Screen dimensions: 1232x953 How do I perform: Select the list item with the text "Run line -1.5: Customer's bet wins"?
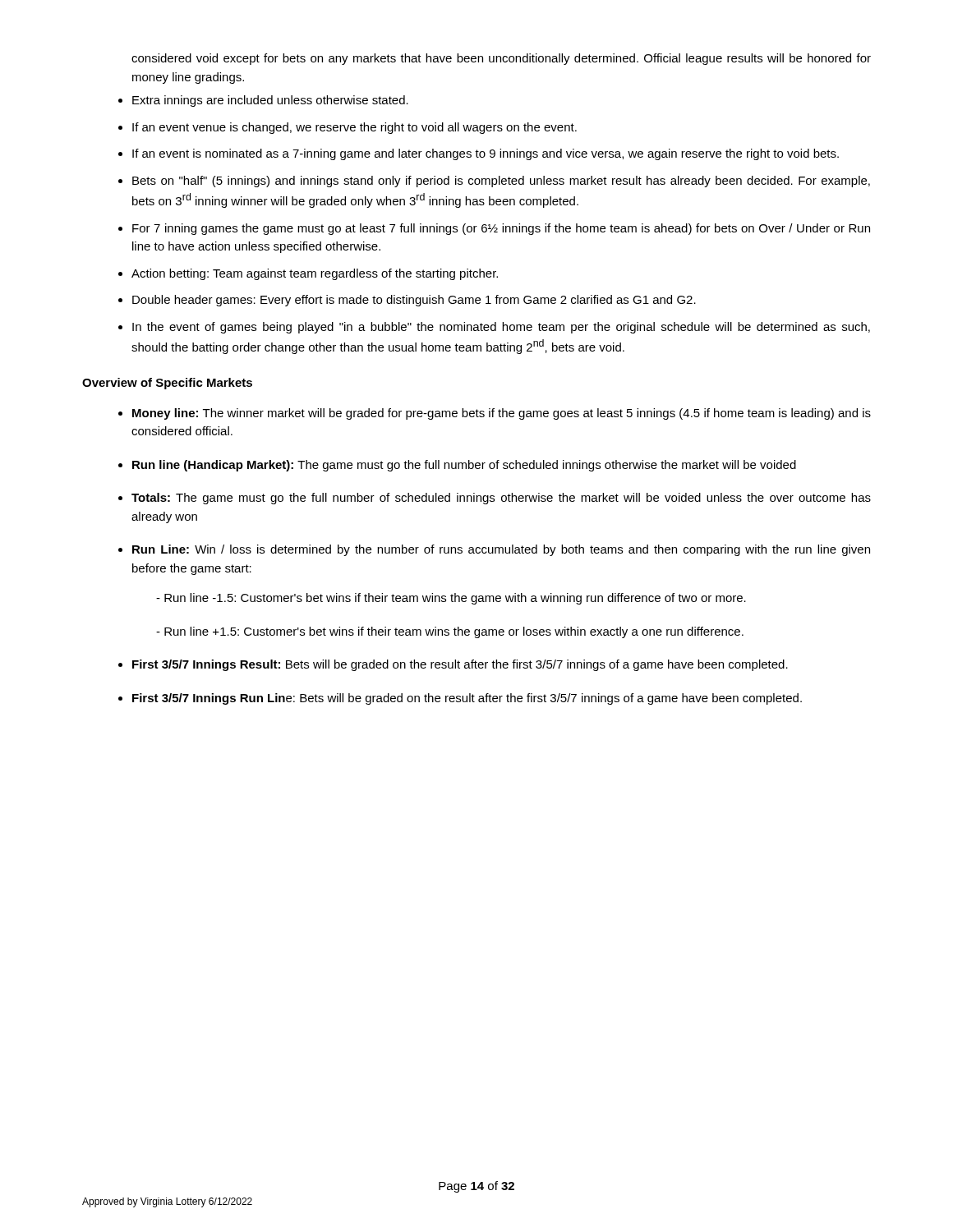pos(455,598)
